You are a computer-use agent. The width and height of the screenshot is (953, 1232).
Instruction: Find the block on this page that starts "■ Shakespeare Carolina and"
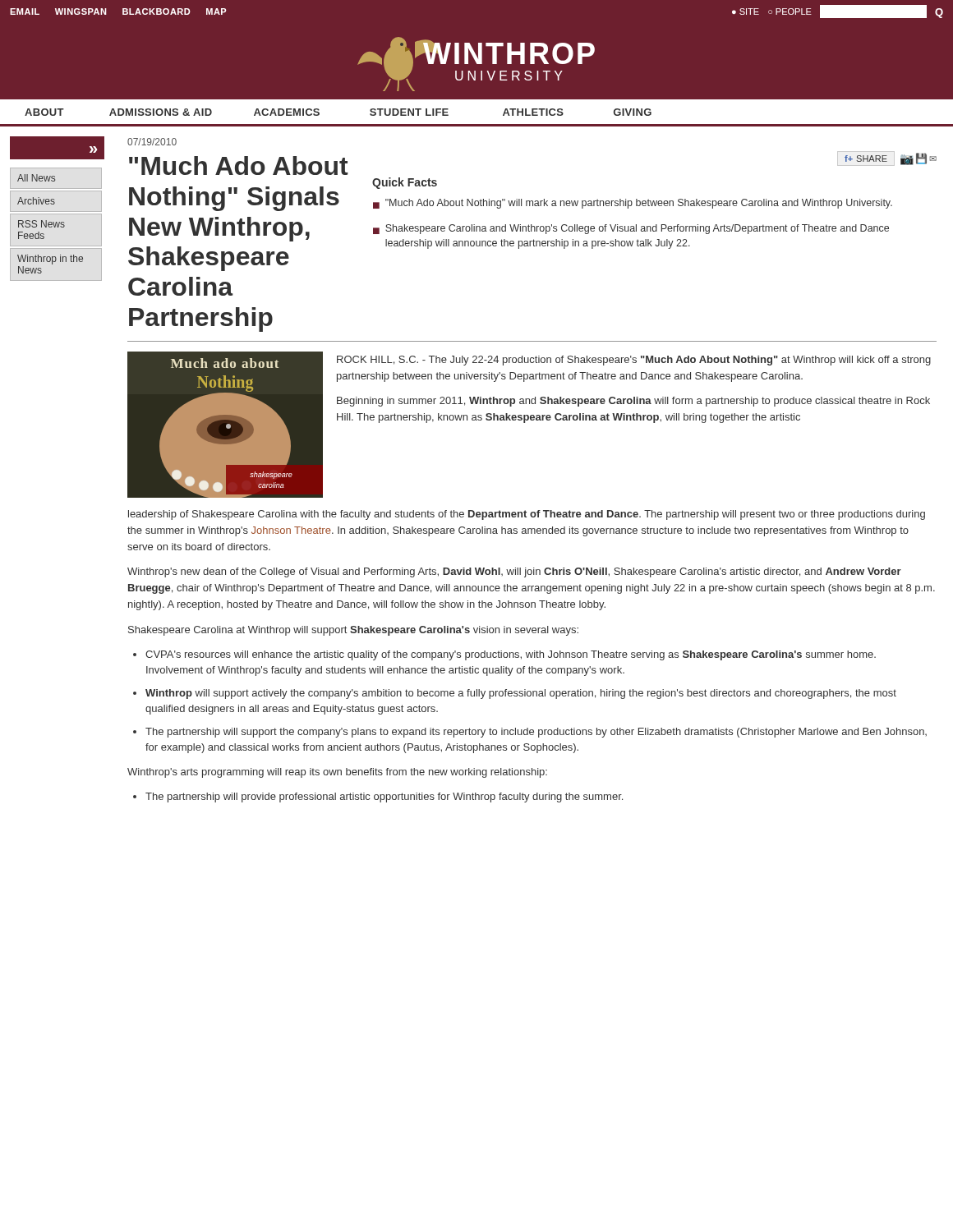654,236
